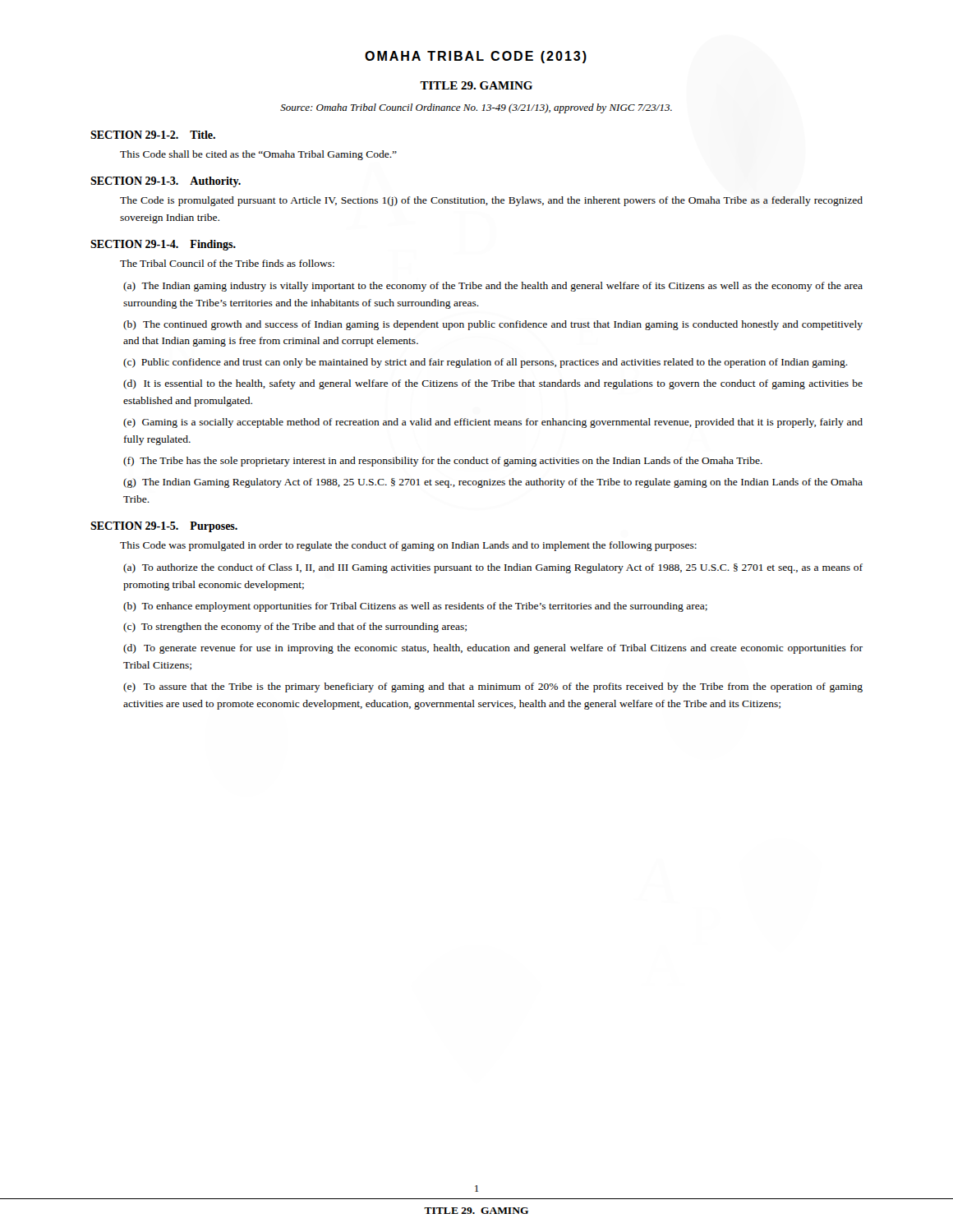Find the text block that says "The Code is promulgated pursuant to Article IV,"
Image resolution: width=953 pixels, height=1232 pixels.
(x=491, y=209)
